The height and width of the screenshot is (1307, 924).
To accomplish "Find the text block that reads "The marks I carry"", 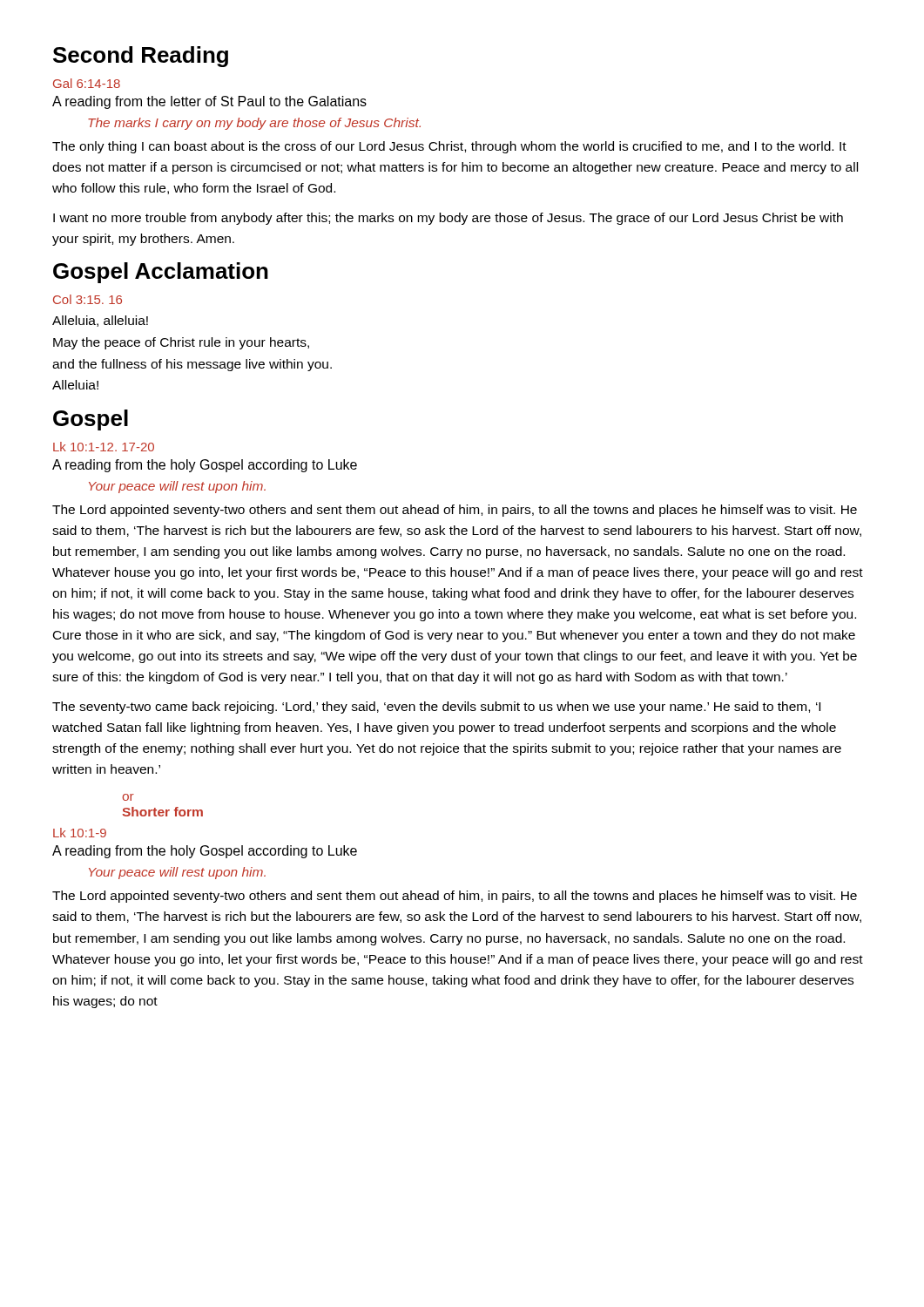I will click(254, 124).
